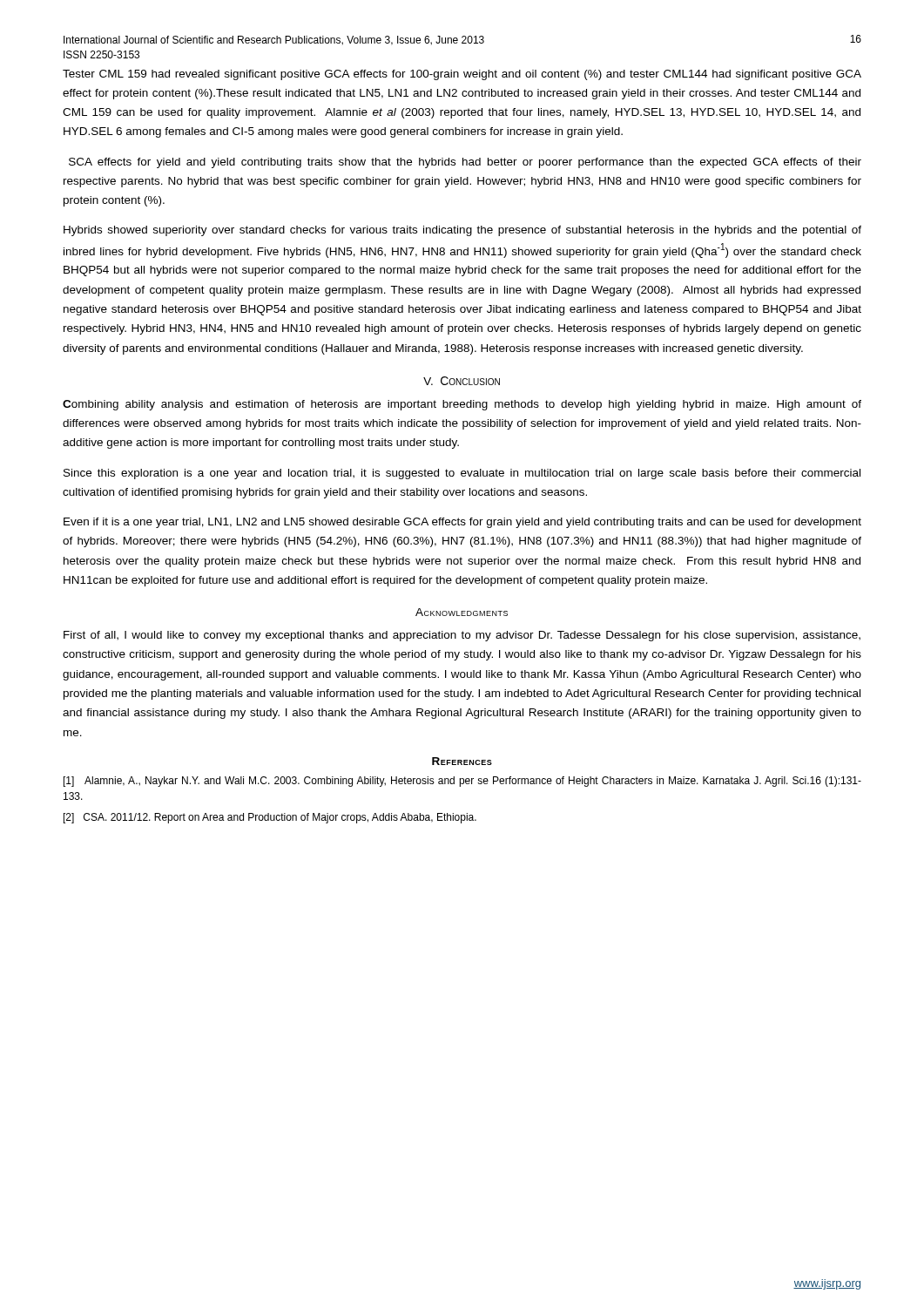Locate the element starting "V. Conclusion"
Viewport: 924px width, 1307px height.
[x=462, y=381]
